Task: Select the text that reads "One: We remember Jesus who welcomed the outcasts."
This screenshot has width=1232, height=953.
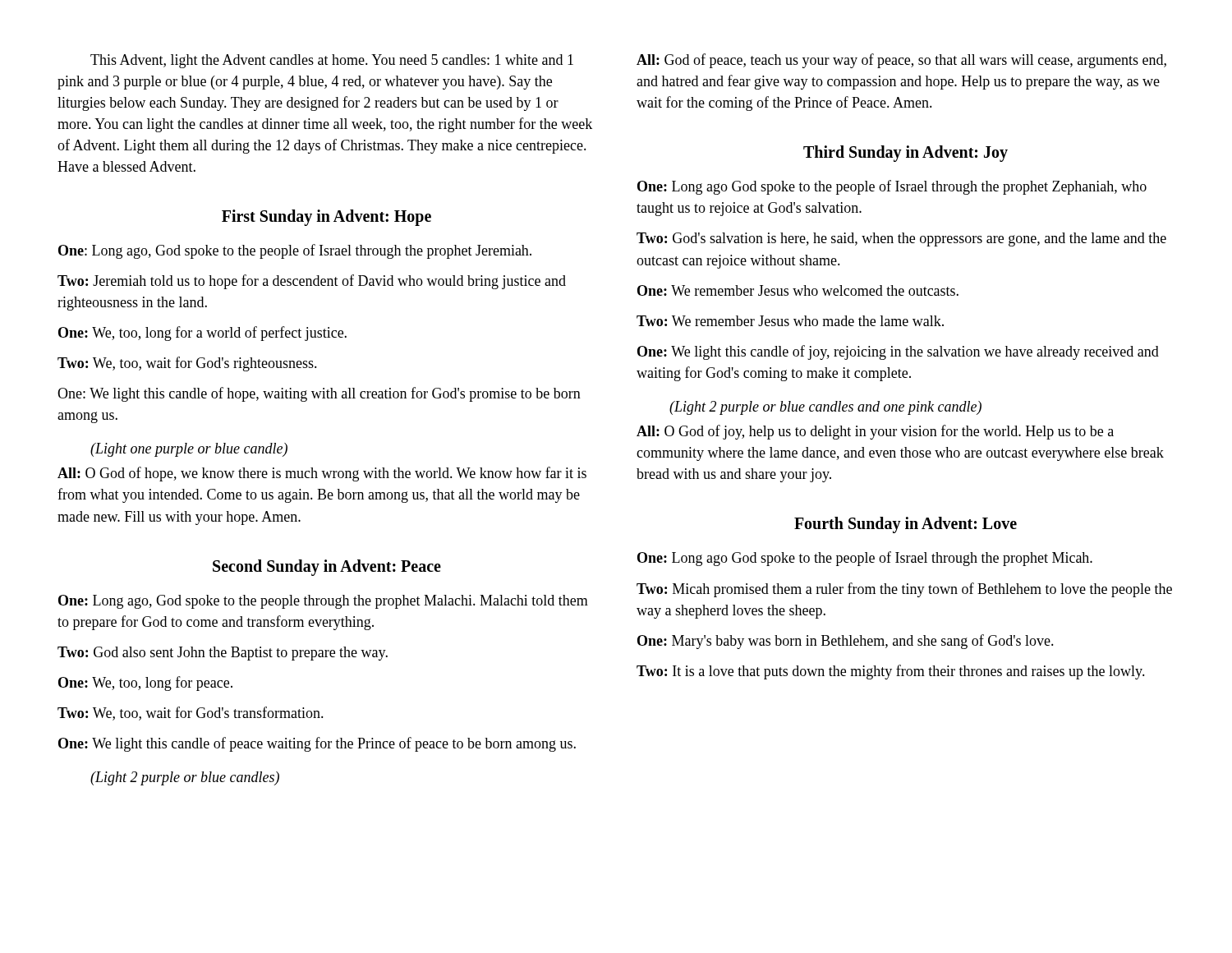Action: (906, 291)
